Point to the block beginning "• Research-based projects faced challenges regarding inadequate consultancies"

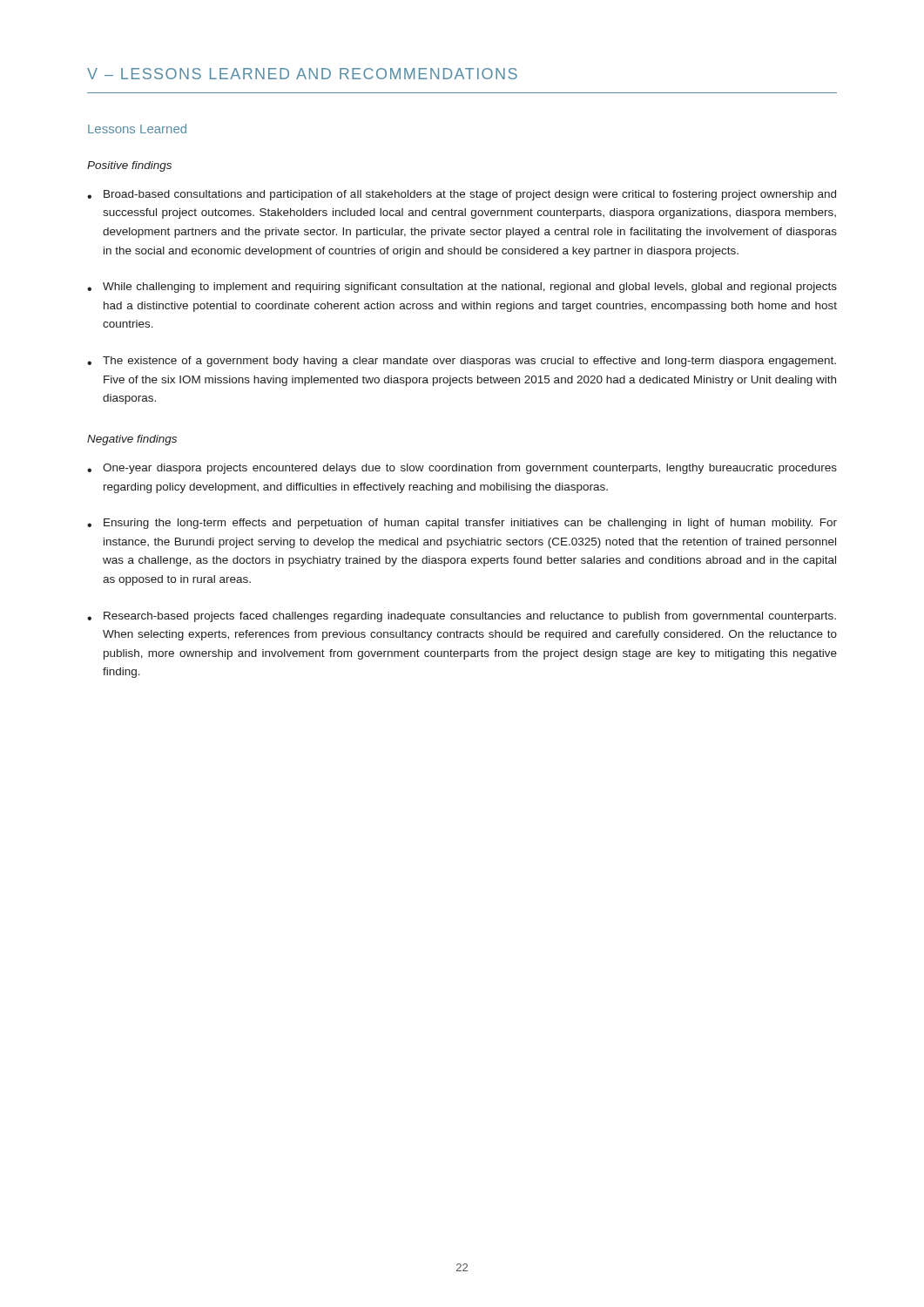click(x=462, y=644)
